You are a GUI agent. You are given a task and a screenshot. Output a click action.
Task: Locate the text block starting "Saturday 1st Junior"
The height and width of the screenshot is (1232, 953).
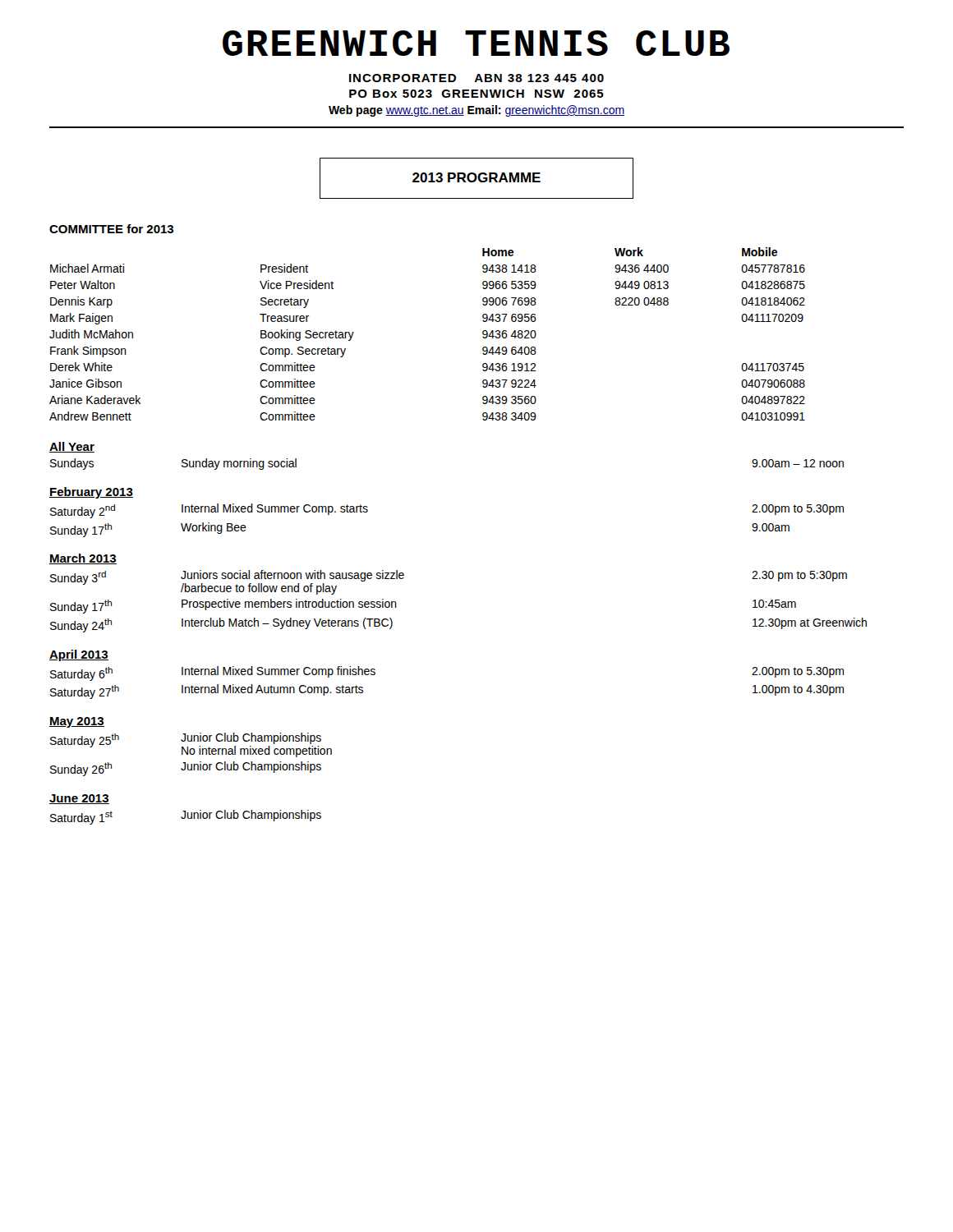pyautogui.click(x=186, y=817)
